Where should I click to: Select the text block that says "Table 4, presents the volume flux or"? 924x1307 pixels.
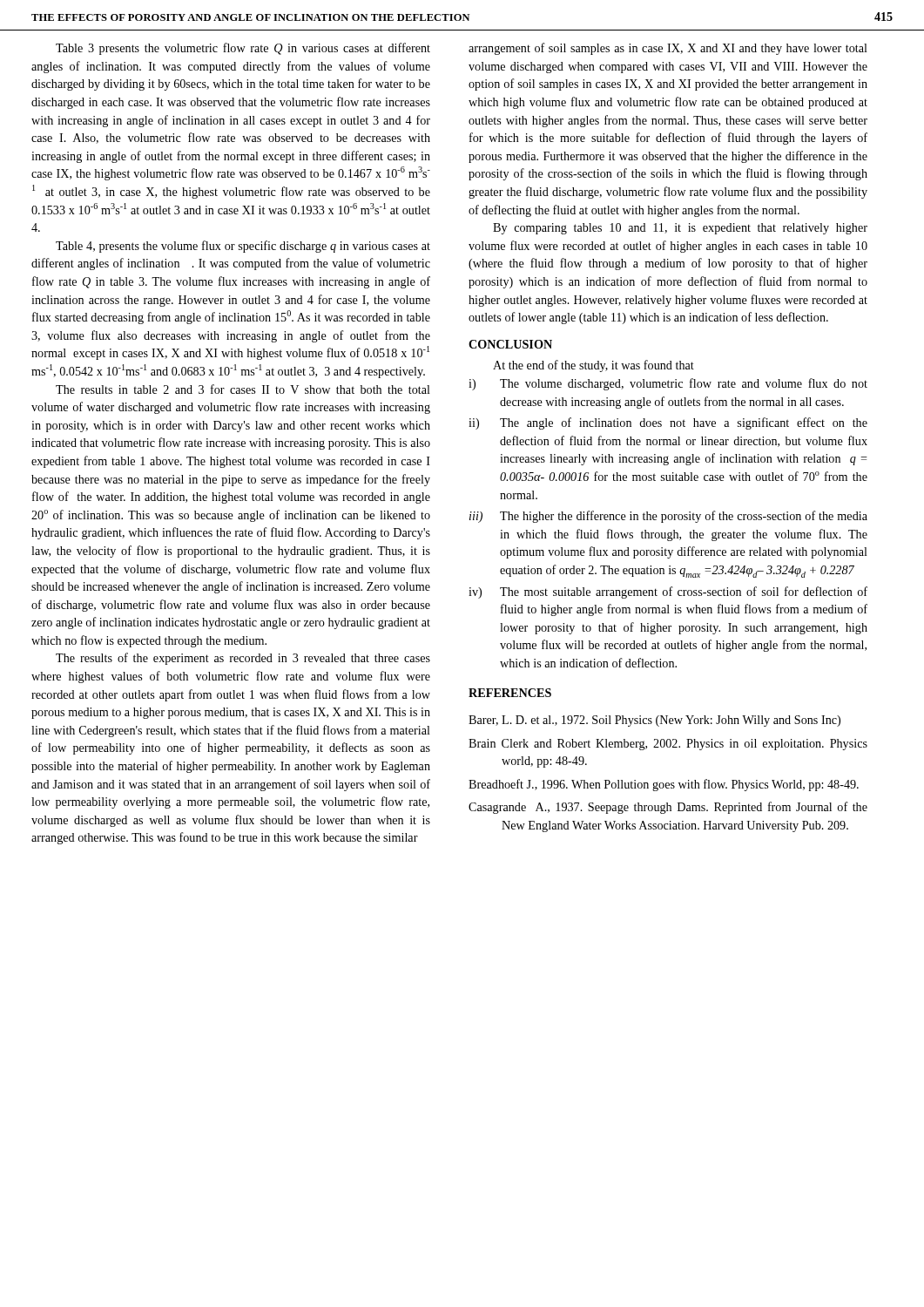(231, 309)
